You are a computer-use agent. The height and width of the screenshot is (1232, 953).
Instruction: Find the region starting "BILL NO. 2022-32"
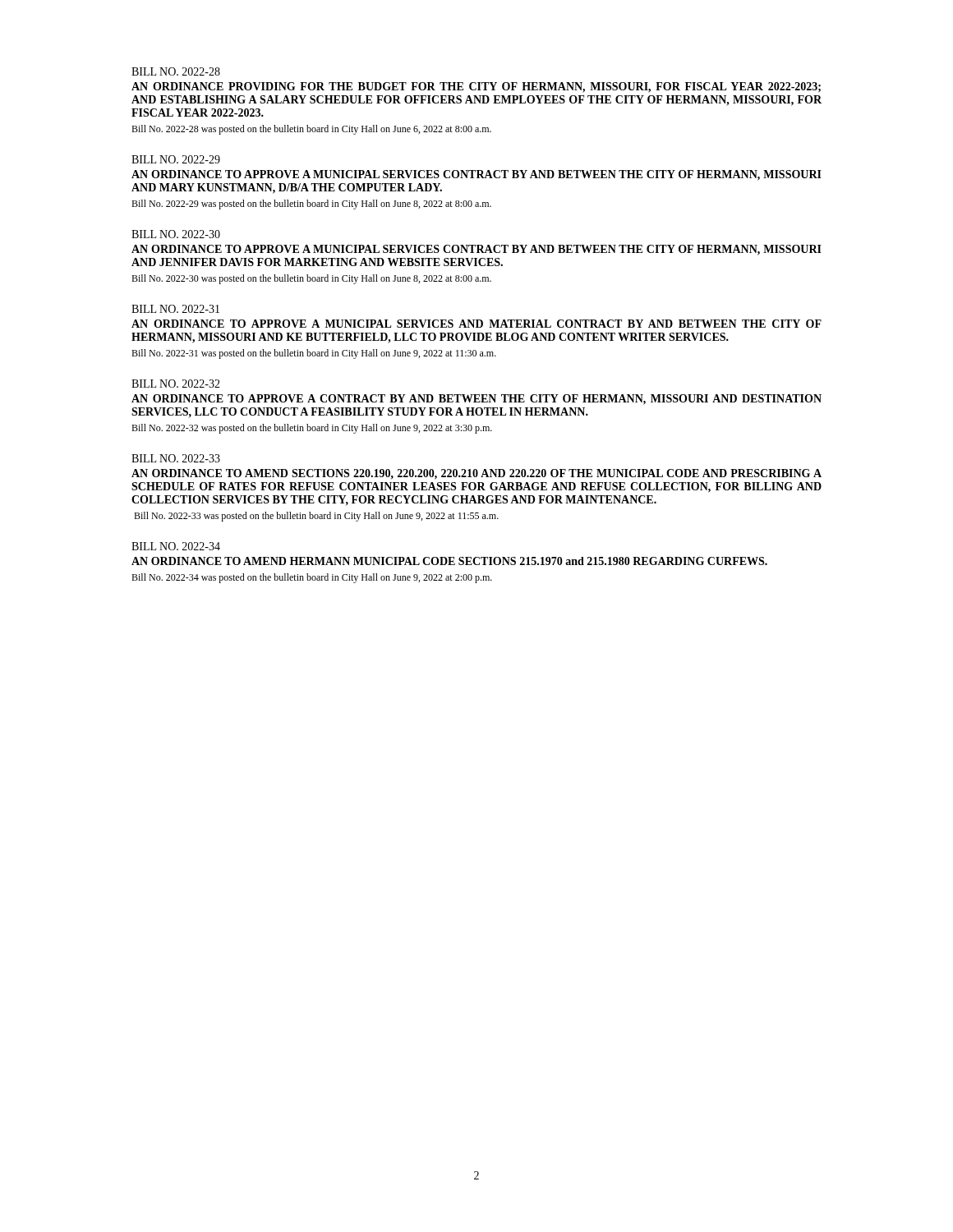pos(176,384)
